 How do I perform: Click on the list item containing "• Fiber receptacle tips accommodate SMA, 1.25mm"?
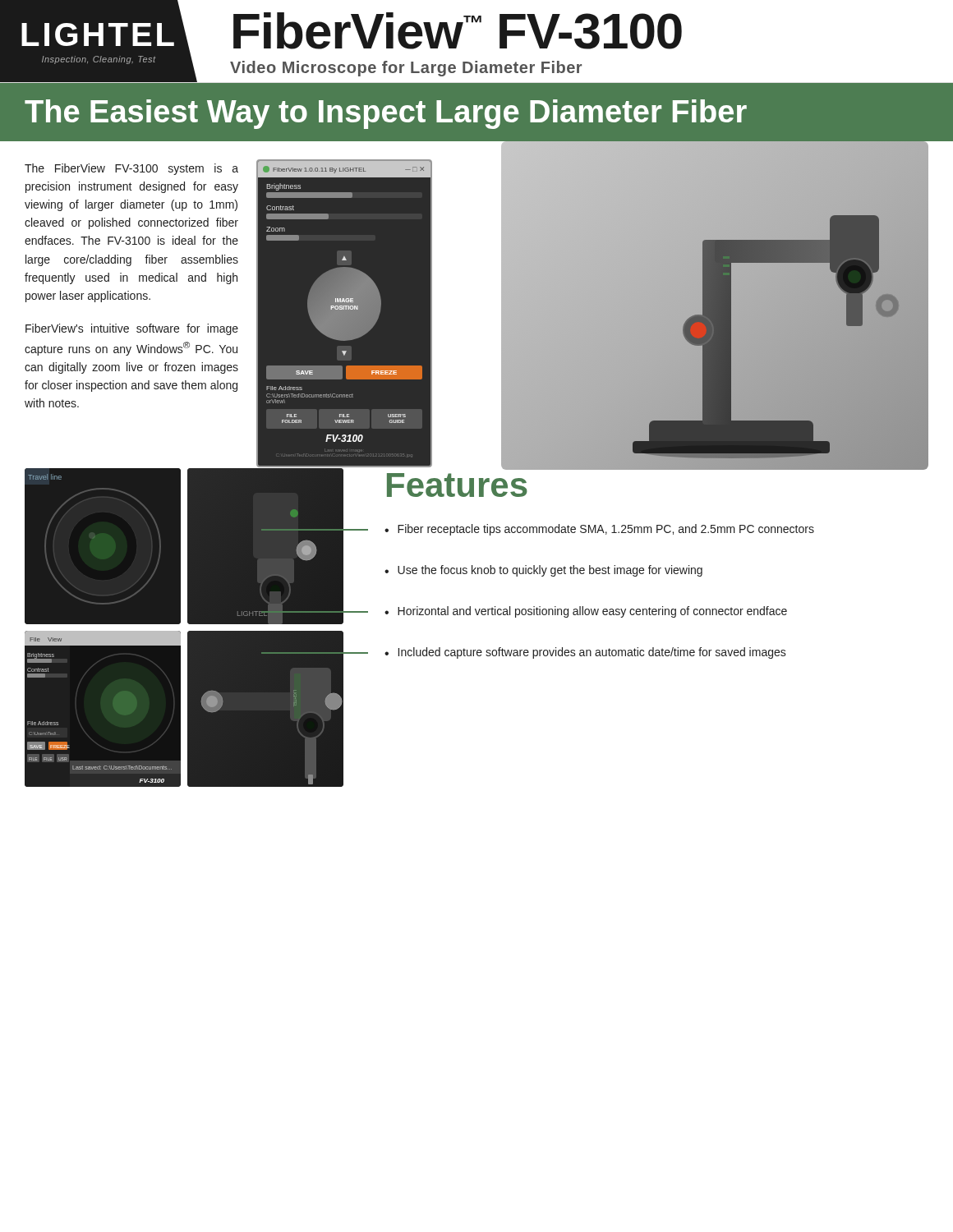pos(599,531)
